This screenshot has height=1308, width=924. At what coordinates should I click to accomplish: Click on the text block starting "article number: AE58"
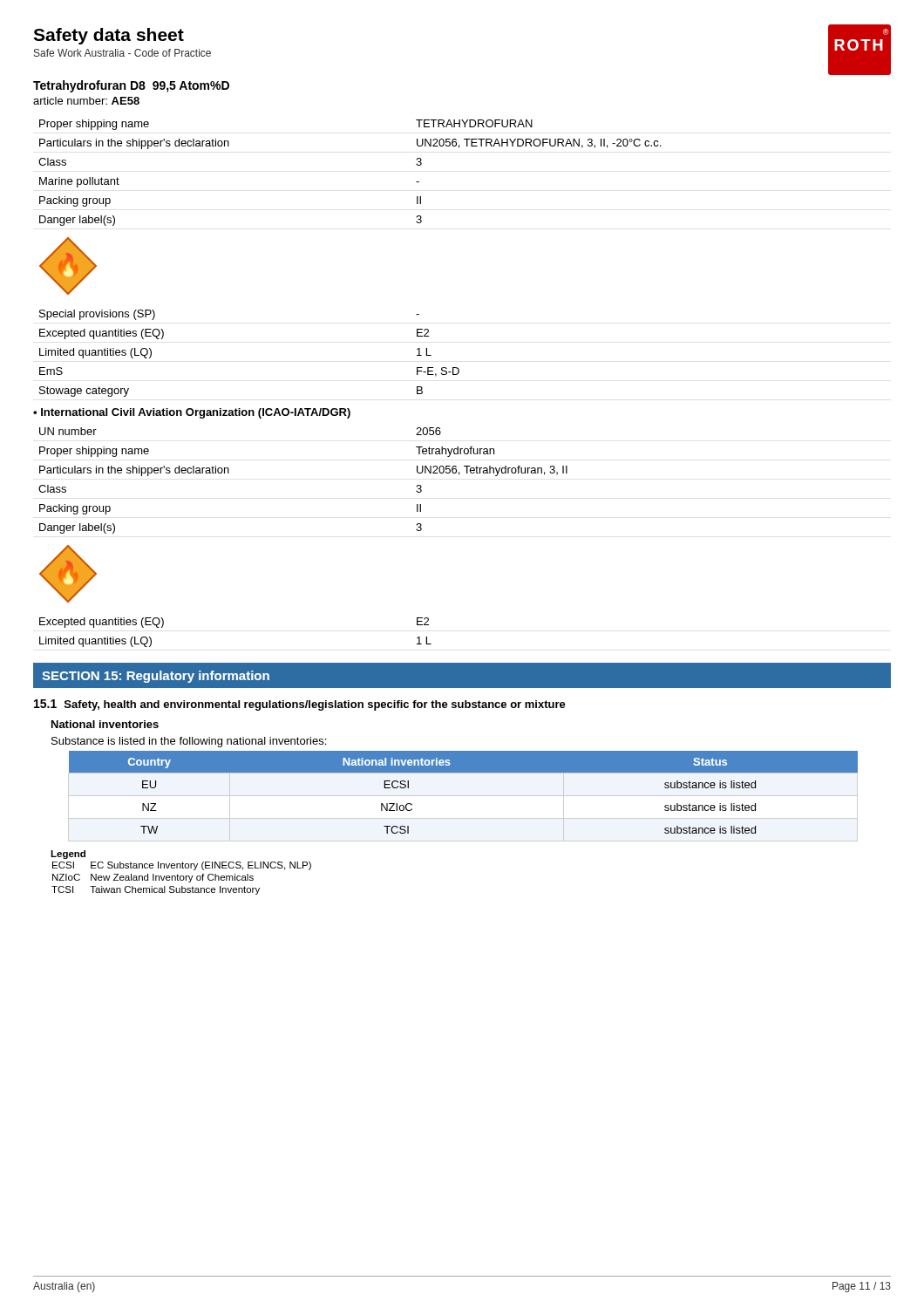click(x=86, y=101)
